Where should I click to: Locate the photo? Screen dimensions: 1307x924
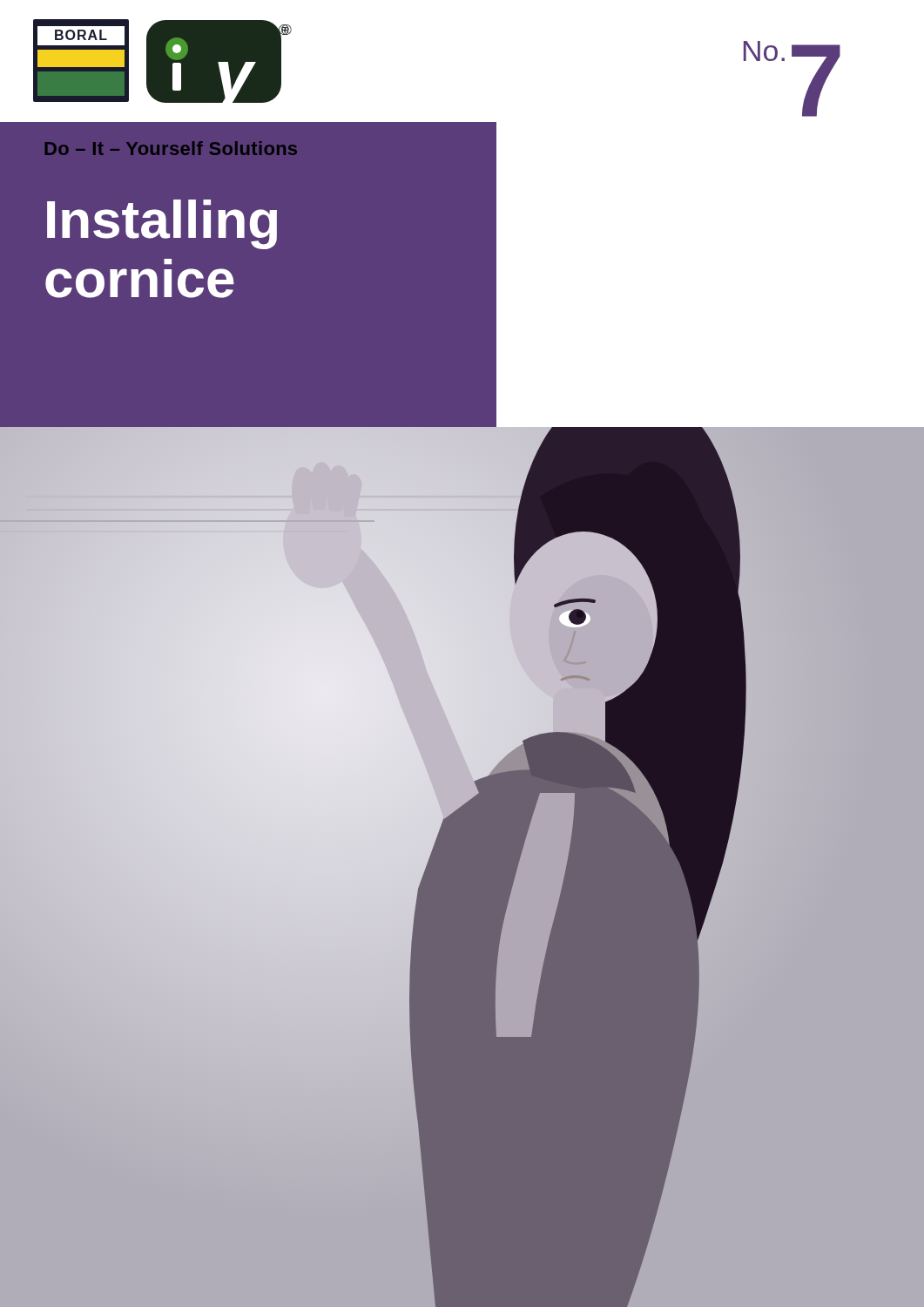click(462, 867)
